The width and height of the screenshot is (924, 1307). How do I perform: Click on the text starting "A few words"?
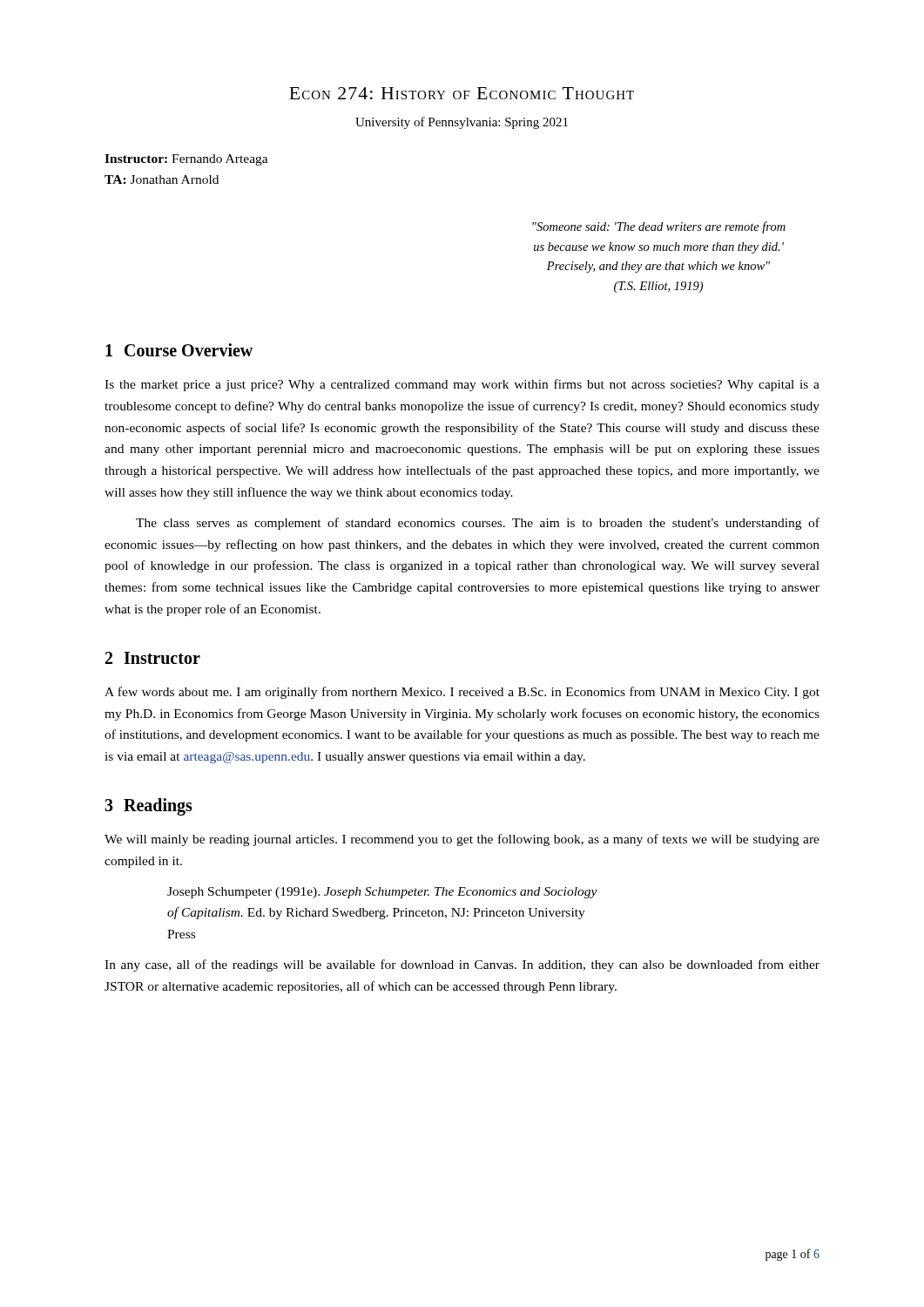pos(462,724)
